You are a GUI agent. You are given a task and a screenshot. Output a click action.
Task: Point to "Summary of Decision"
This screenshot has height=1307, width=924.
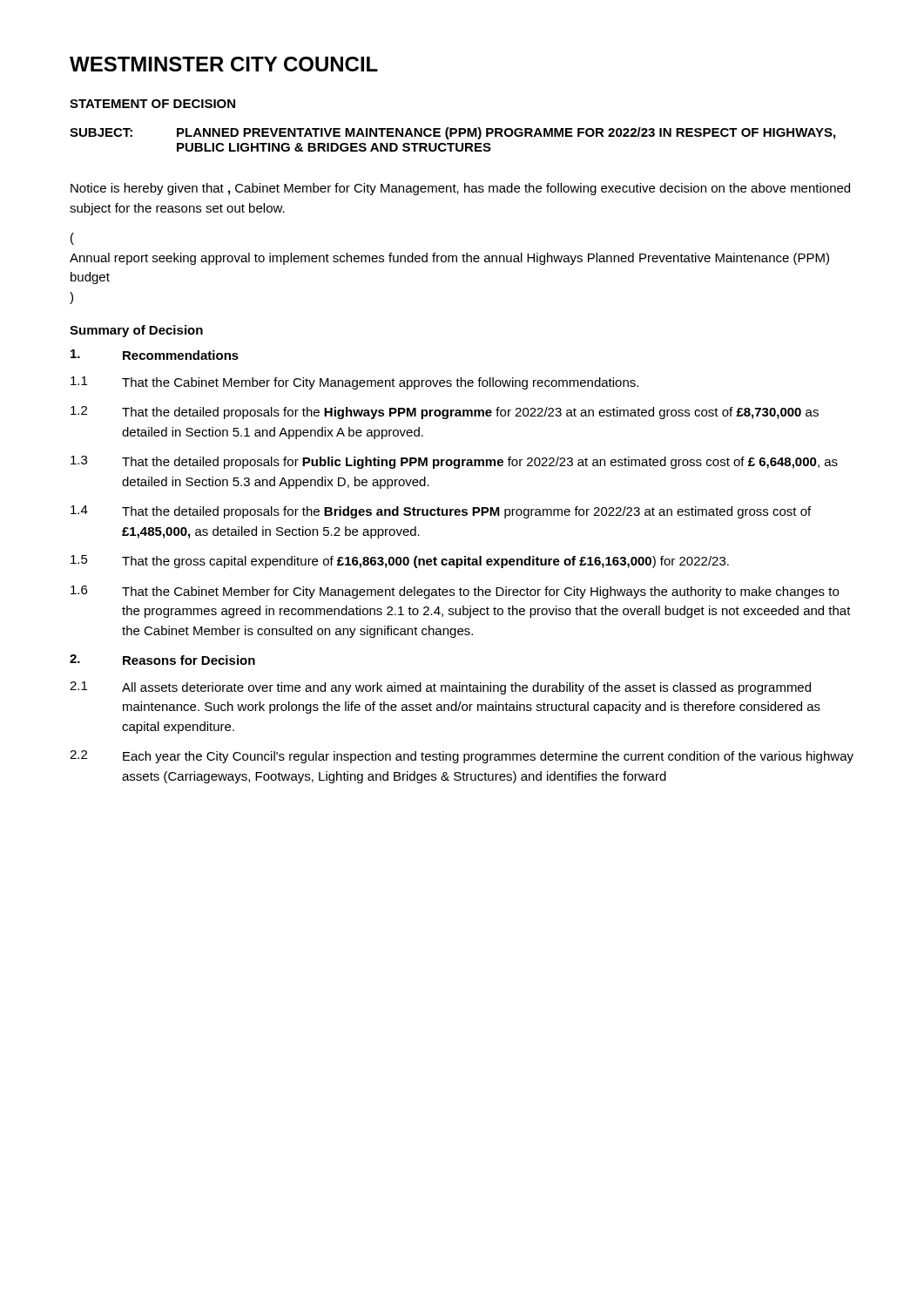click(x=136, y=330)
